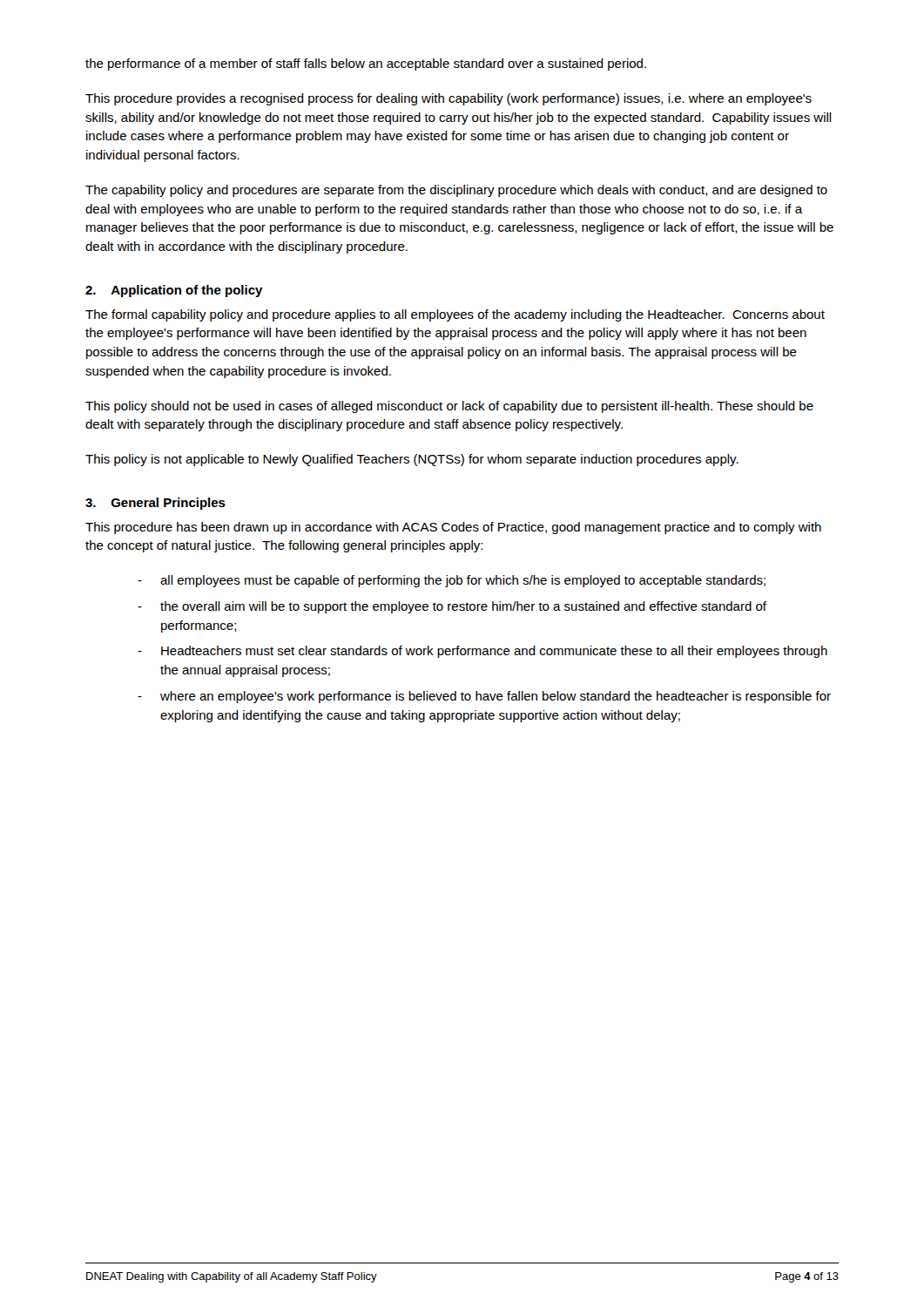Click on the element starting "2. Application of the"
Viewport: 924px width, 1307px height.
click(x=174, y=290)
